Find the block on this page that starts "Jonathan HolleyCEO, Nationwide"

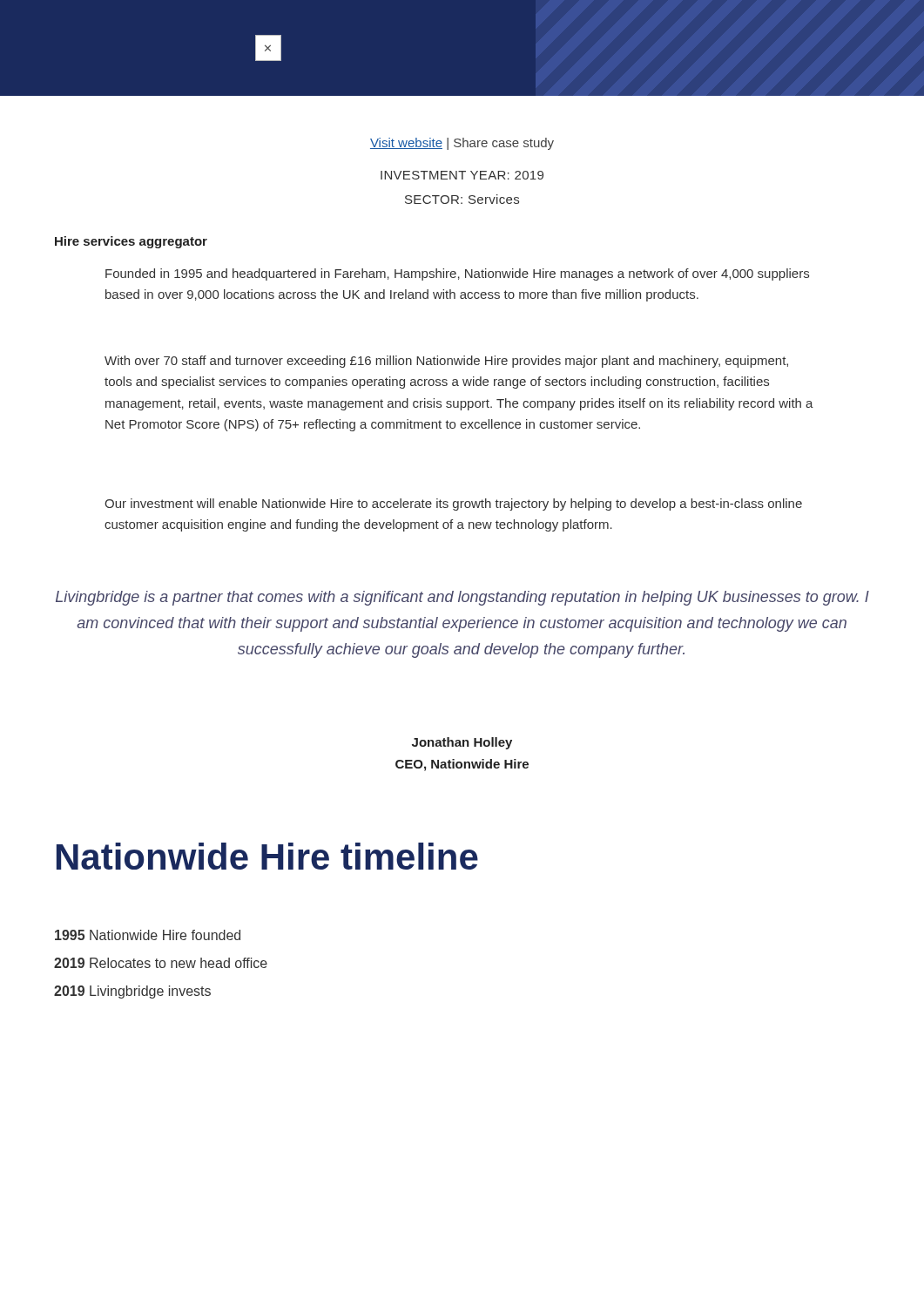(462, 753)
